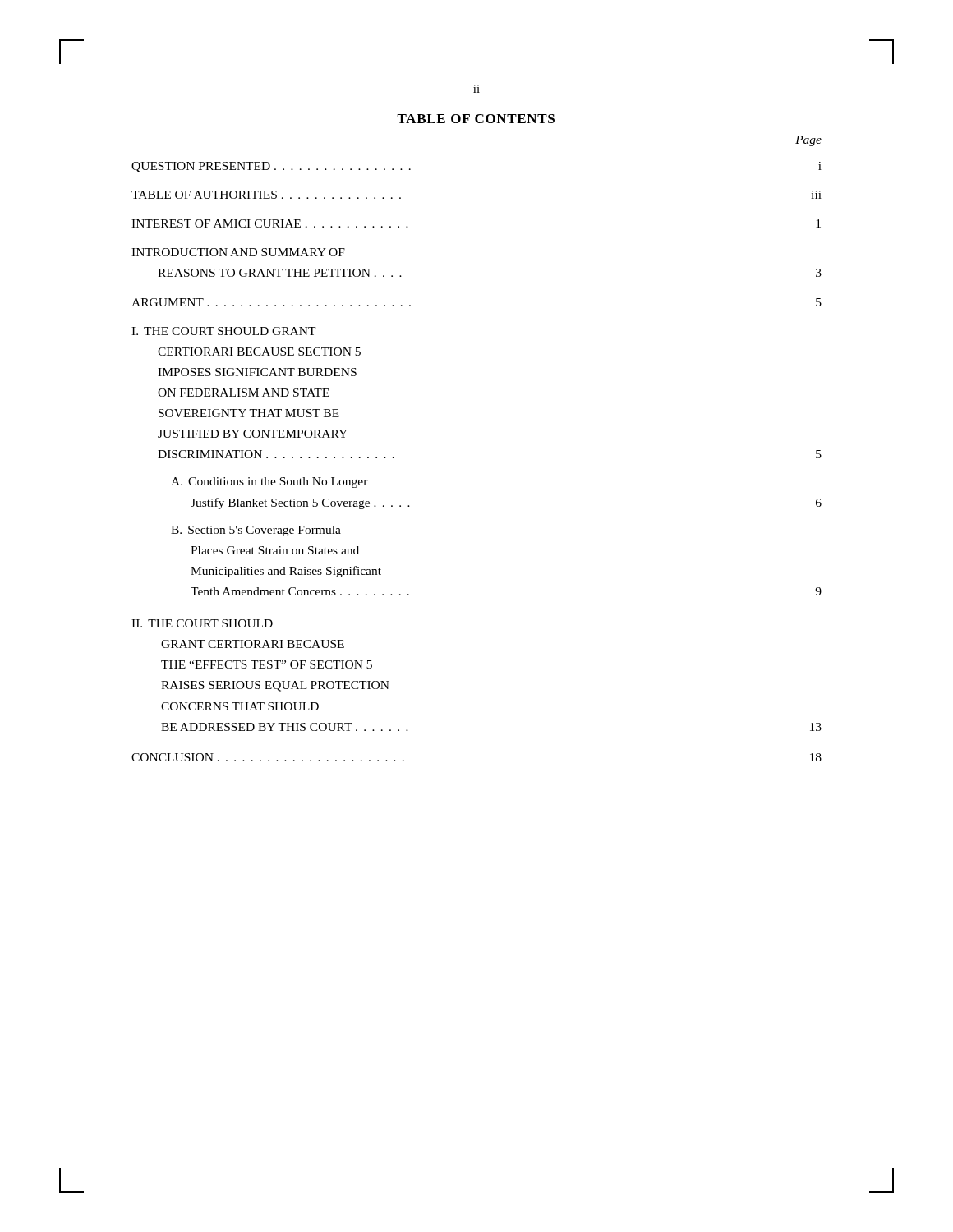The width and height of the screenshot is (953, 1232).
Task: Select the list item containing "TABLE OF AUTHORITIES . . . . ."
Action: click(x=205, y=194)
